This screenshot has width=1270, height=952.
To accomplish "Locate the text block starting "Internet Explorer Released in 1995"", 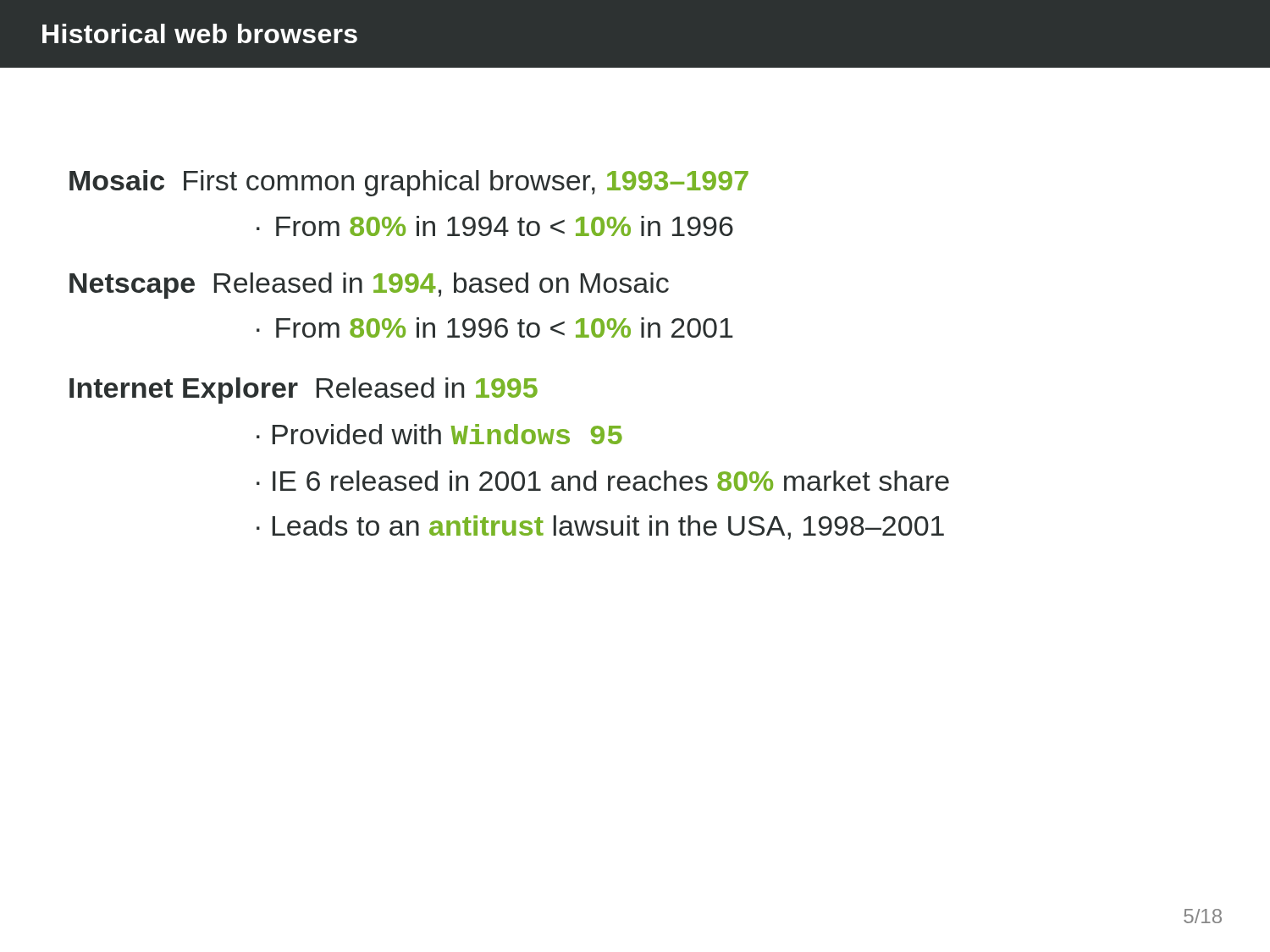I will 303,388.
